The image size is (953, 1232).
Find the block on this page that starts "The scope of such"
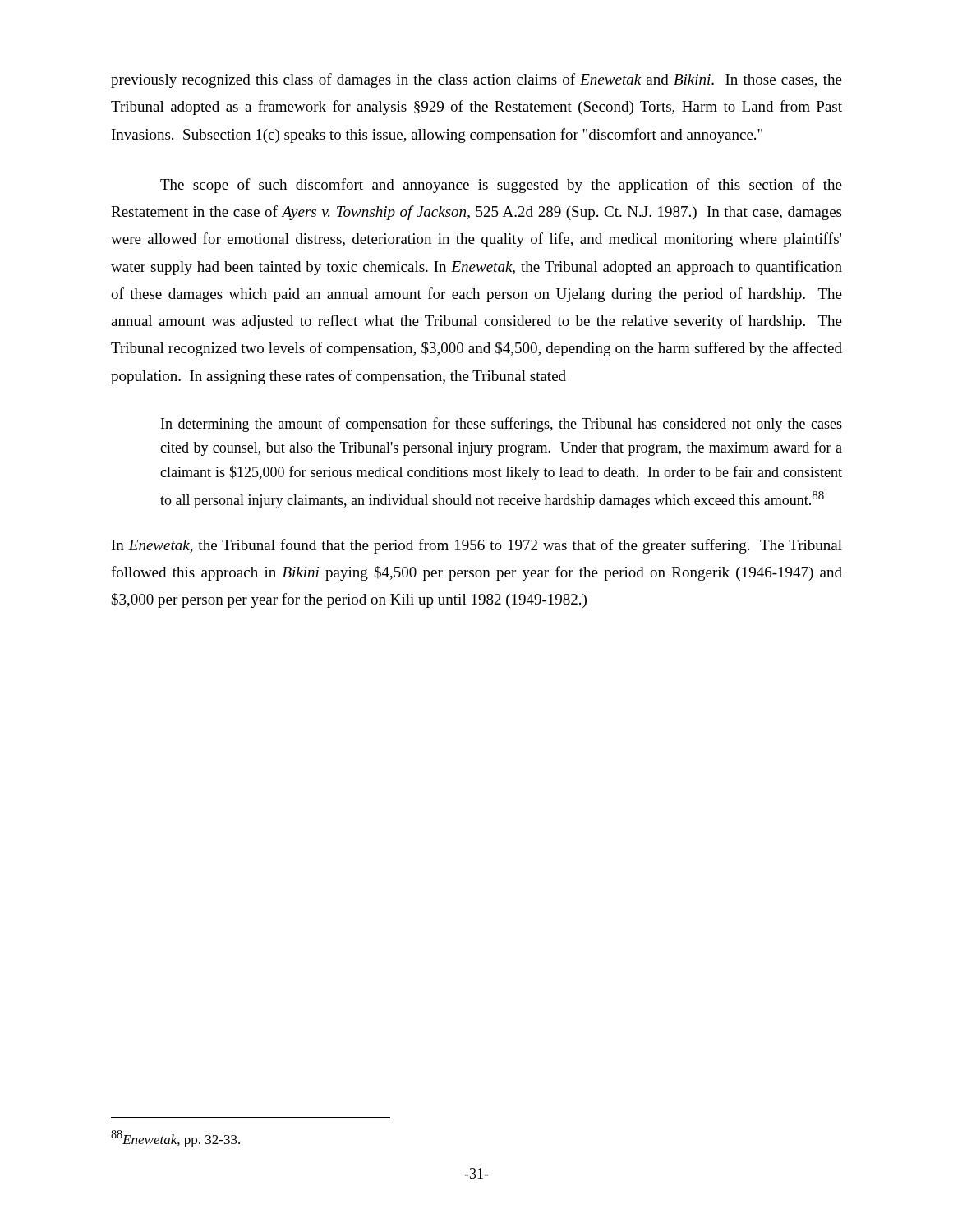[476, 280]
